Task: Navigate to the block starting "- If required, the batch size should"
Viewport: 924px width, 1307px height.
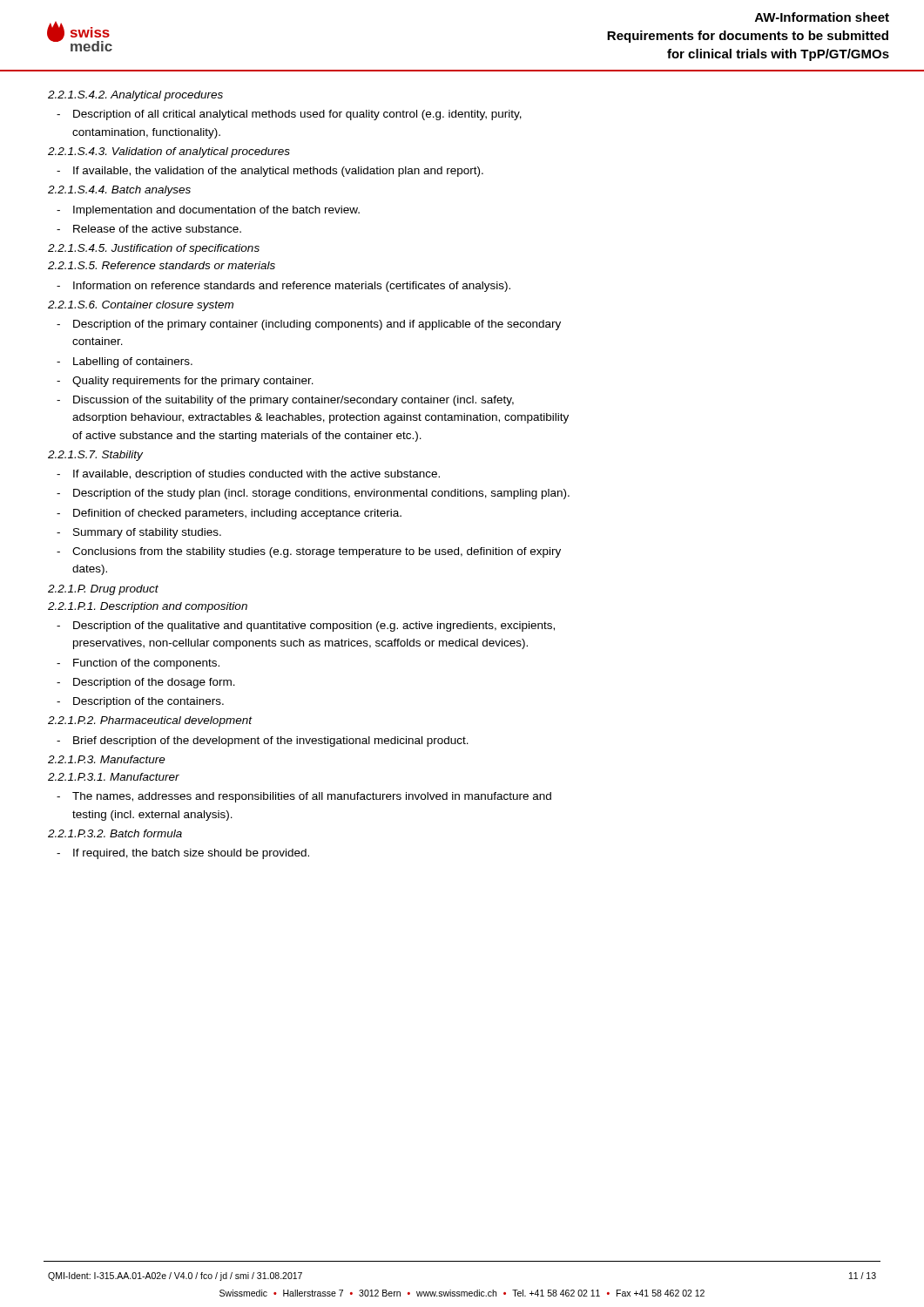Action: (183, 854)
